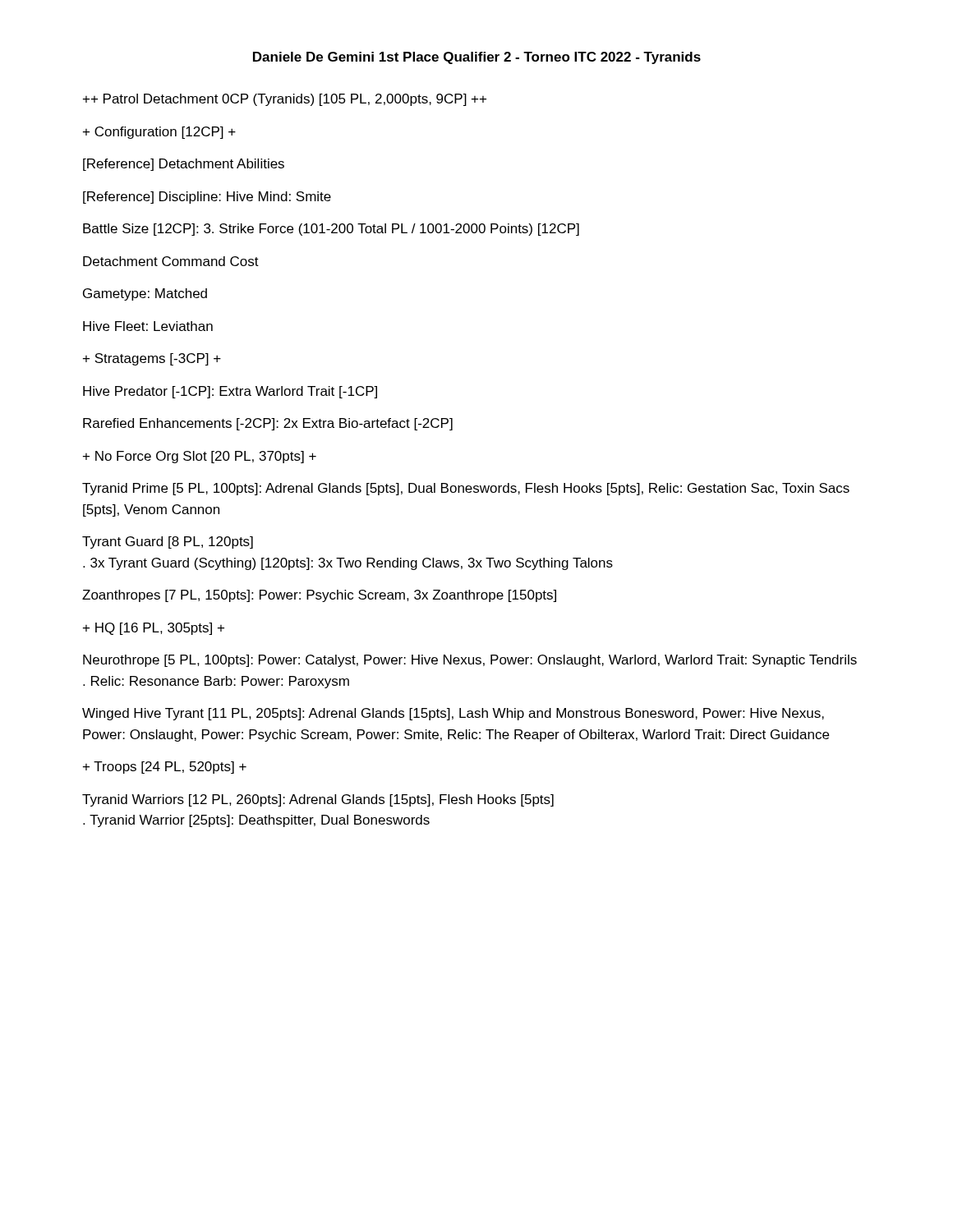Click on the region starting "[Reference] Detachment Abilities"
953x1232 pixels.
183,164
